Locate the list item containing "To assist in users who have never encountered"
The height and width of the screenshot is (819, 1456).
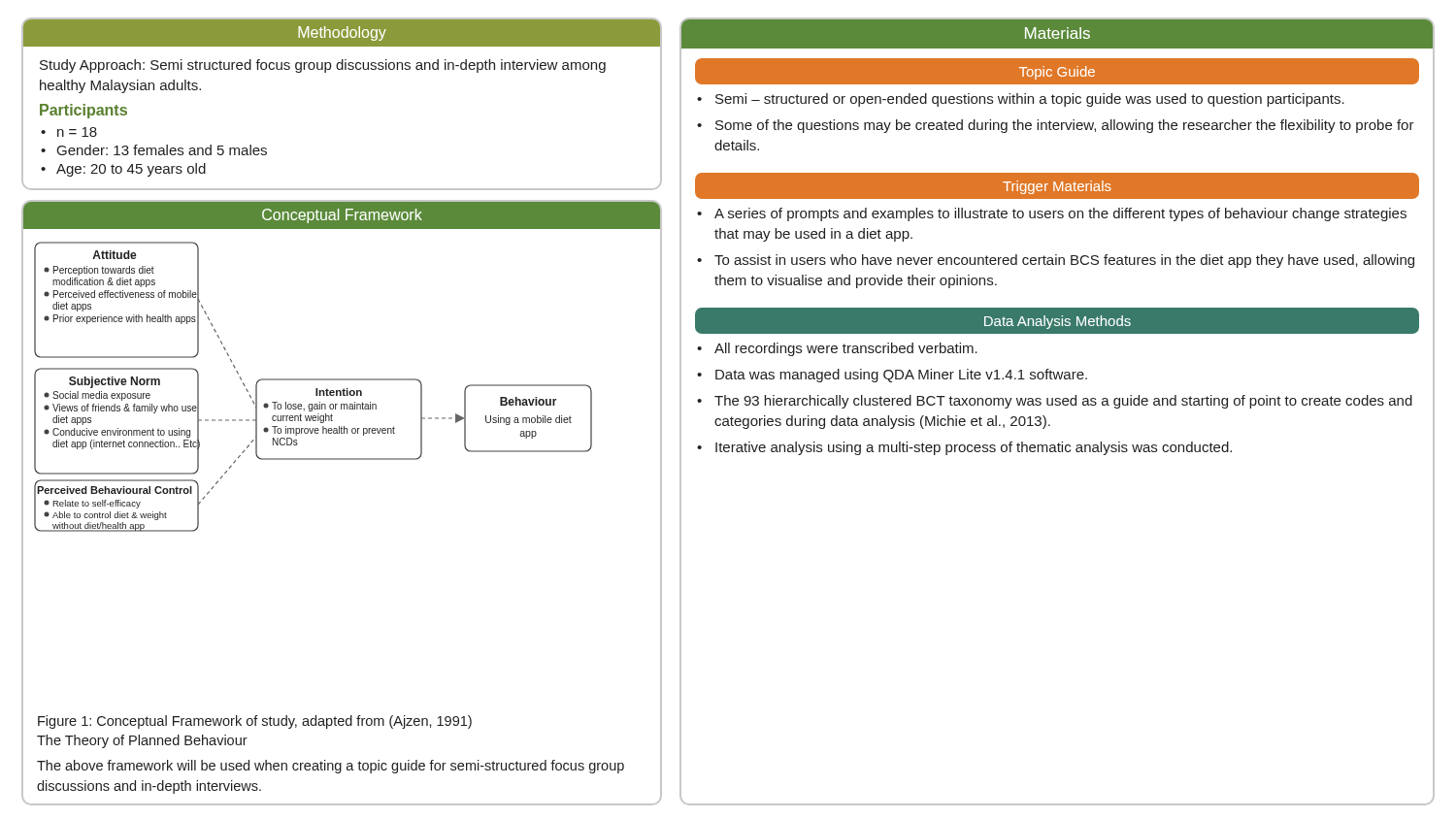(x=1065, y=270)
